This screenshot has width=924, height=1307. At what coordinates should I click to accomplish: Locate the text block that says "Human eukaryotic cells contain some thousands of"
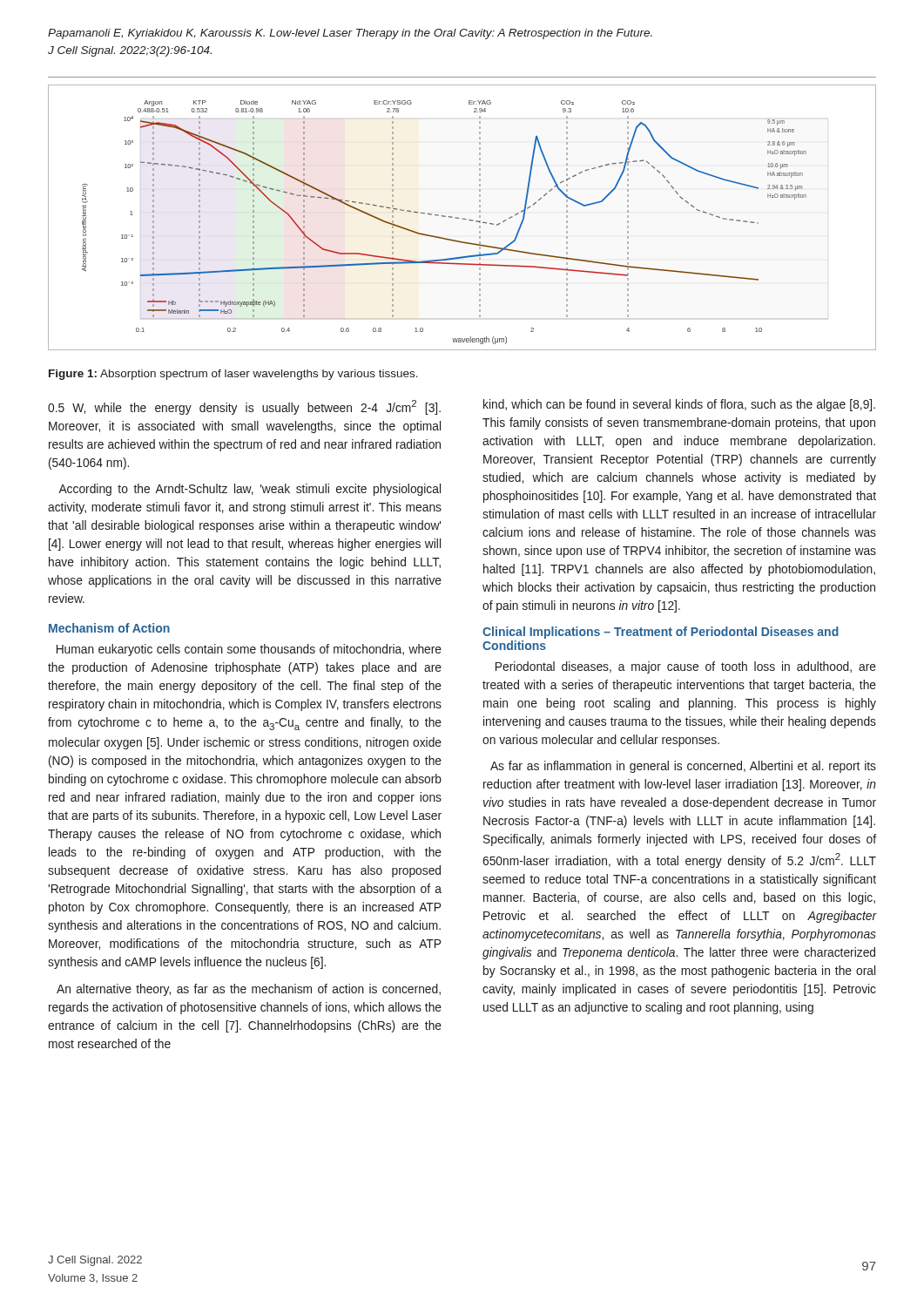pos(245,806)
